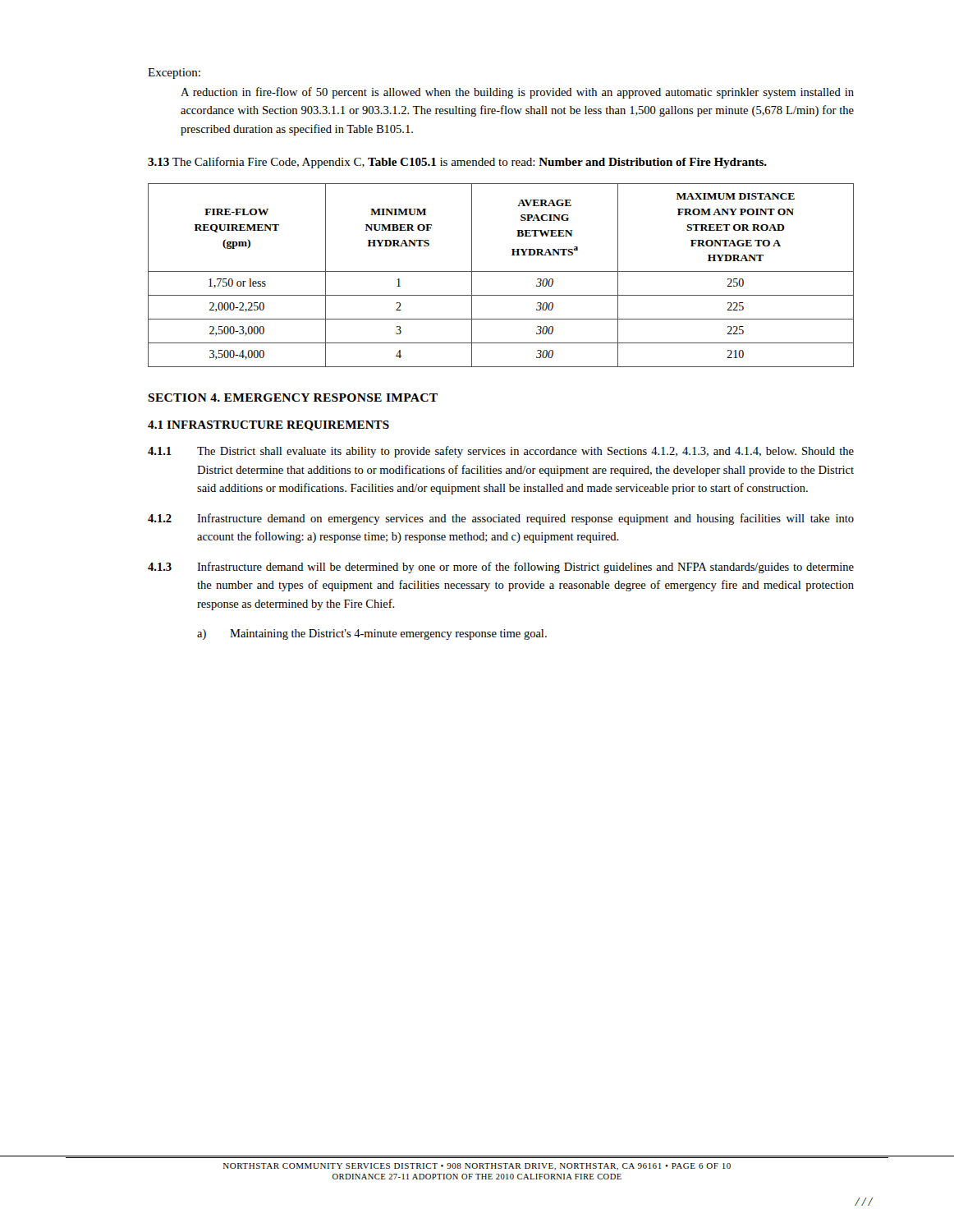Viewport: 954px width, 1232px height.
Task: Find the text starting "4.1.2 Infrastructure demand on emergency services"
Action: point(501,527)
